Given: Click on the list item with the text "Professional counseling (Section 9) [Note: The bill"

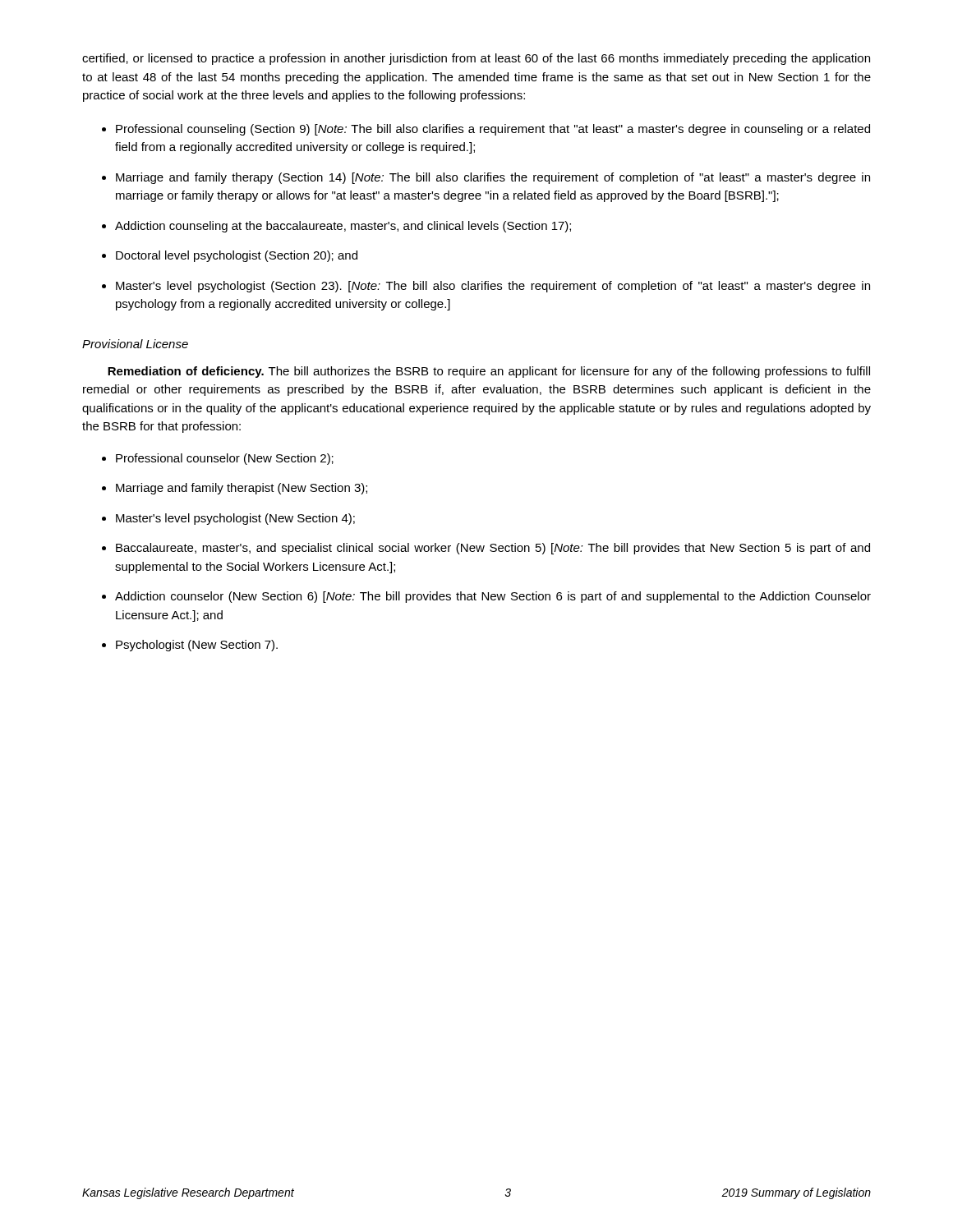Looking at the screenshot, I should tap(493, 137).
